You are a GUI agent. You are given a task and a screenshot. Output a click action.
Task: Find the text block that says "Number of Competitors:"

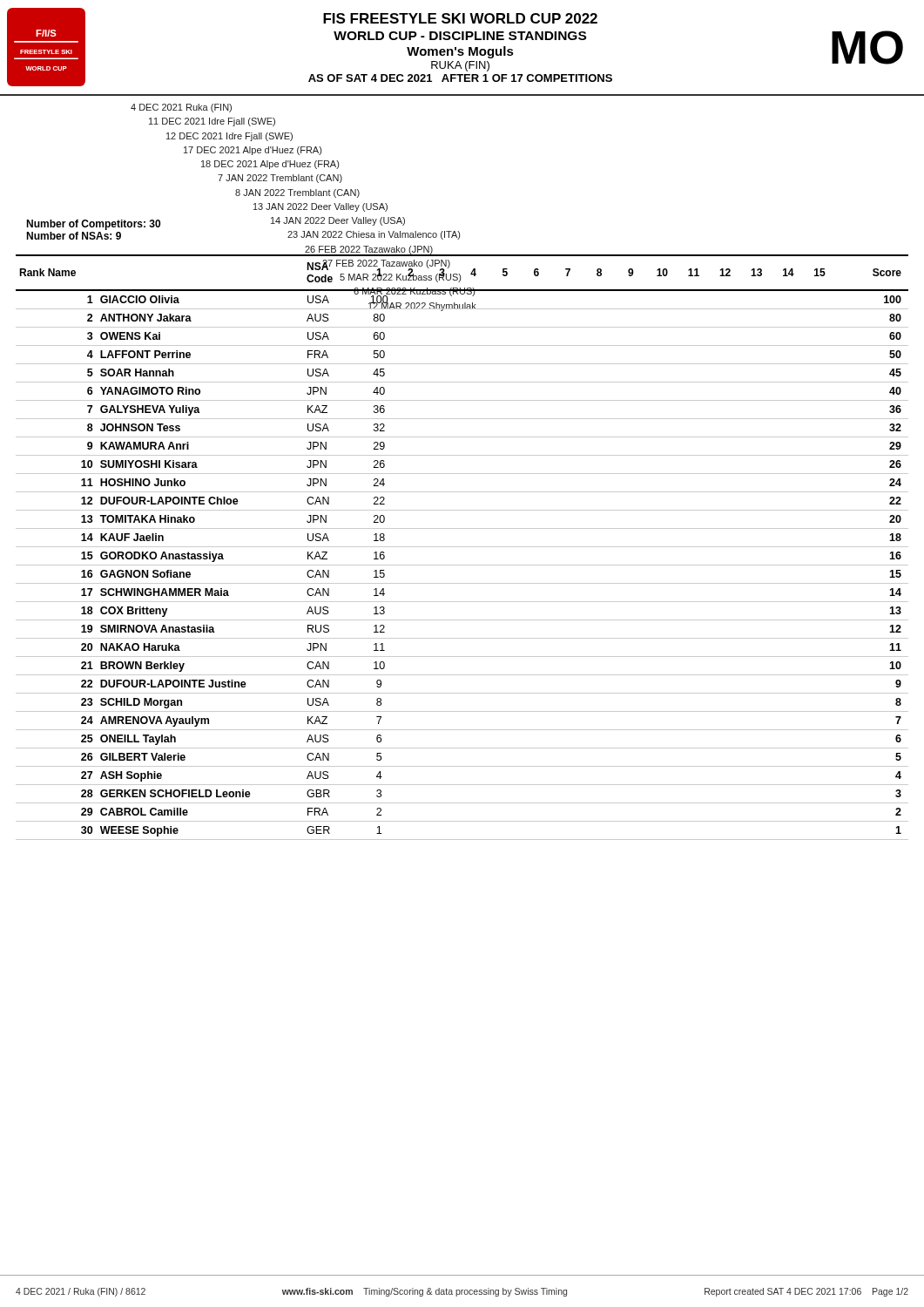pyautogui.click(x=94, y=230)
